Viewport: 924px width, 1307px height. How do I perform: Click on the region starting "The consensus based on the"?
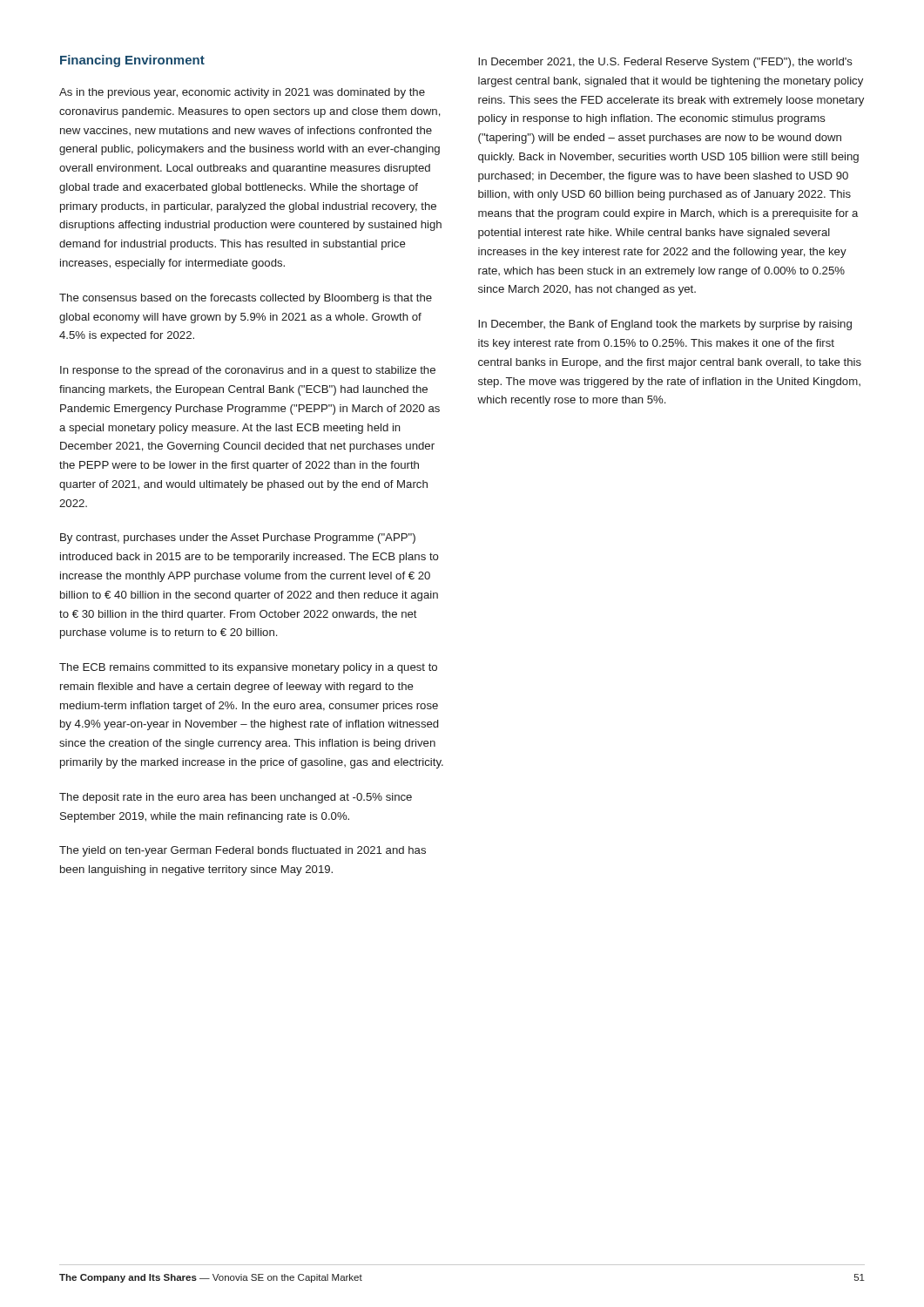click(246, 316)
